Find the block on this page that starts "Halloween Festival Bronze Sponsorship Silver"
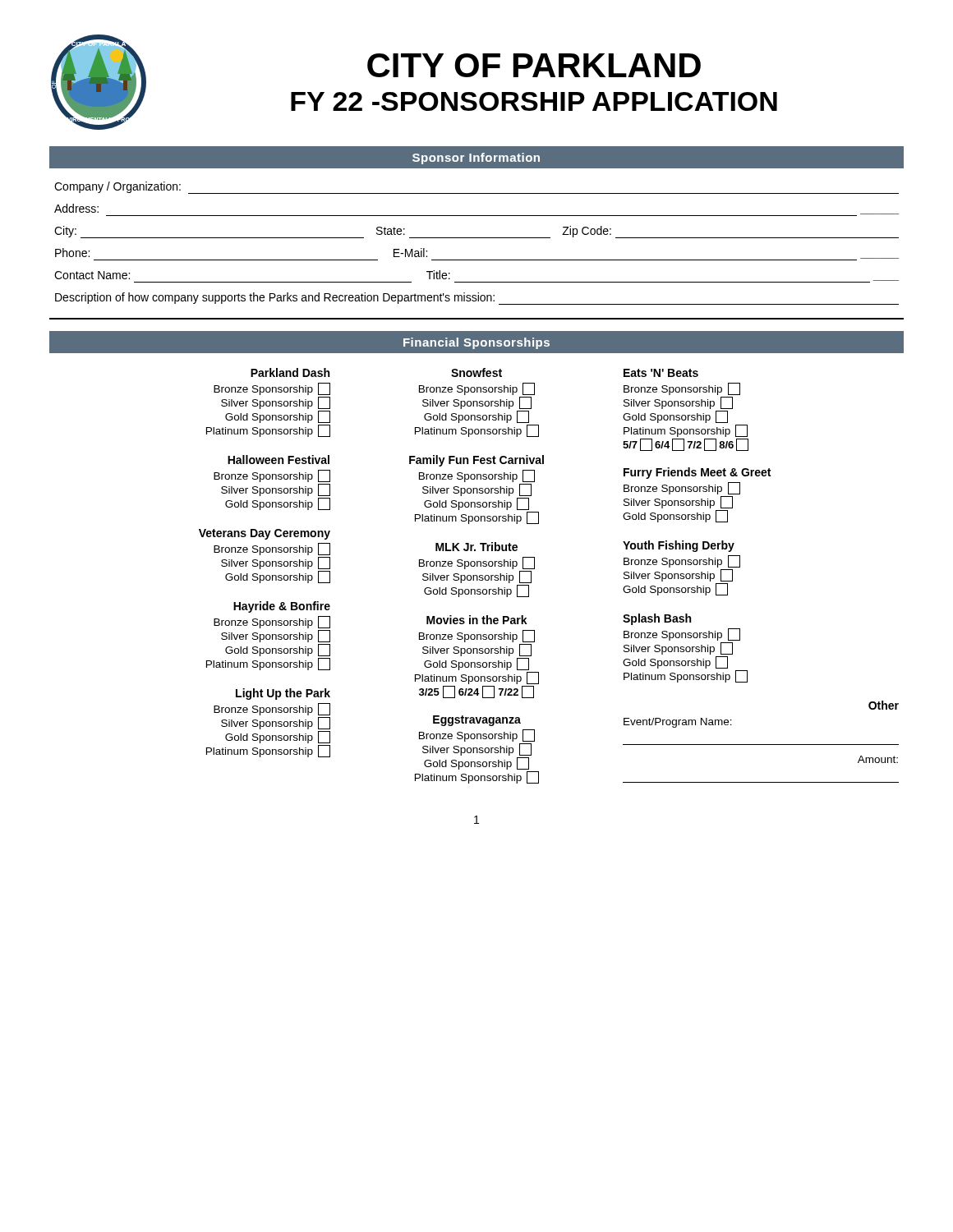This screenshot has height=1232, width=953. click(x=279, y=460)
